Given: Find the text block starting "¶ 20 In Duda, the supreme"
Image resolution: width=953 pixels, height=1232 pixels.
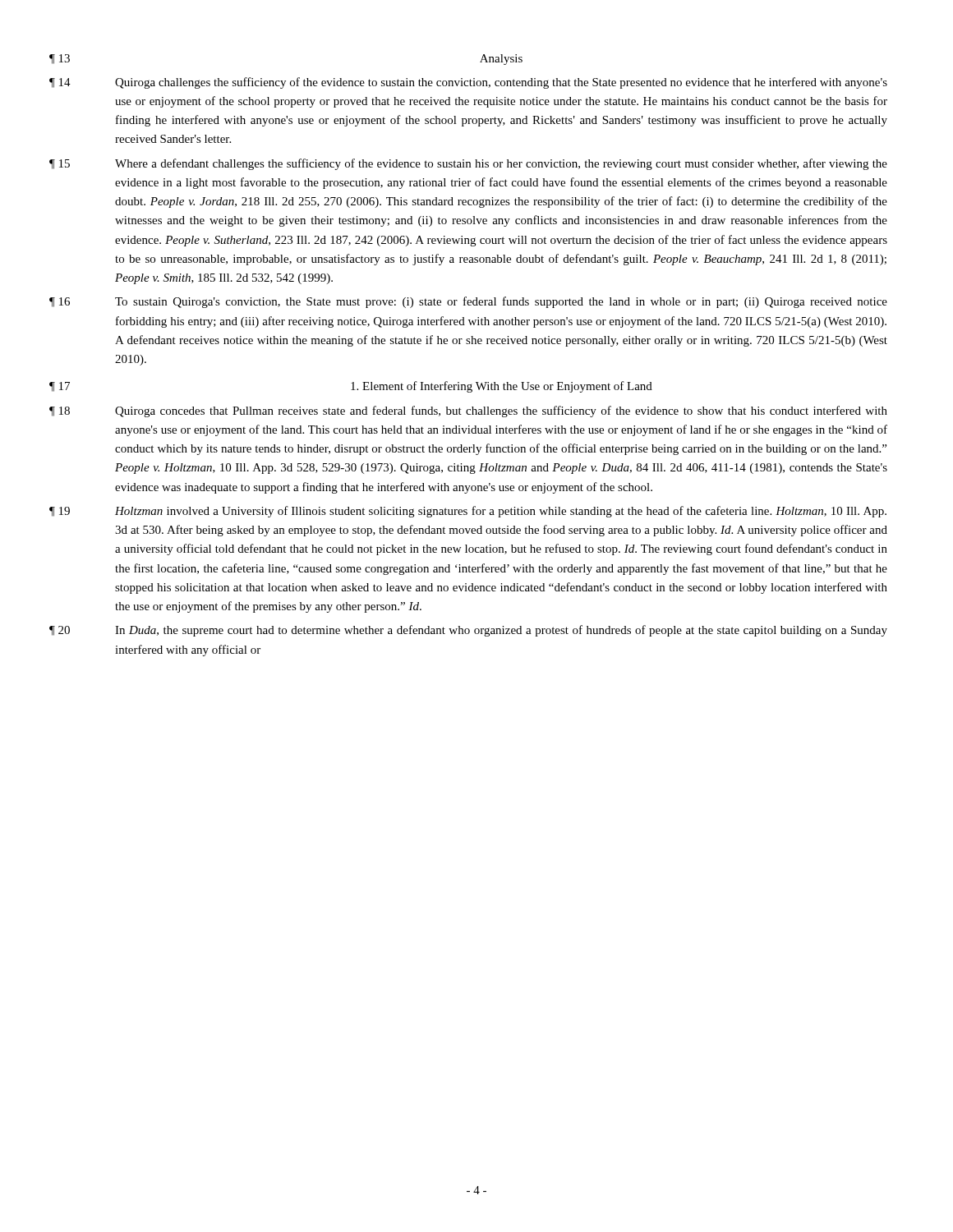Looking at the screenshot, I should click(x=468, y=640).
